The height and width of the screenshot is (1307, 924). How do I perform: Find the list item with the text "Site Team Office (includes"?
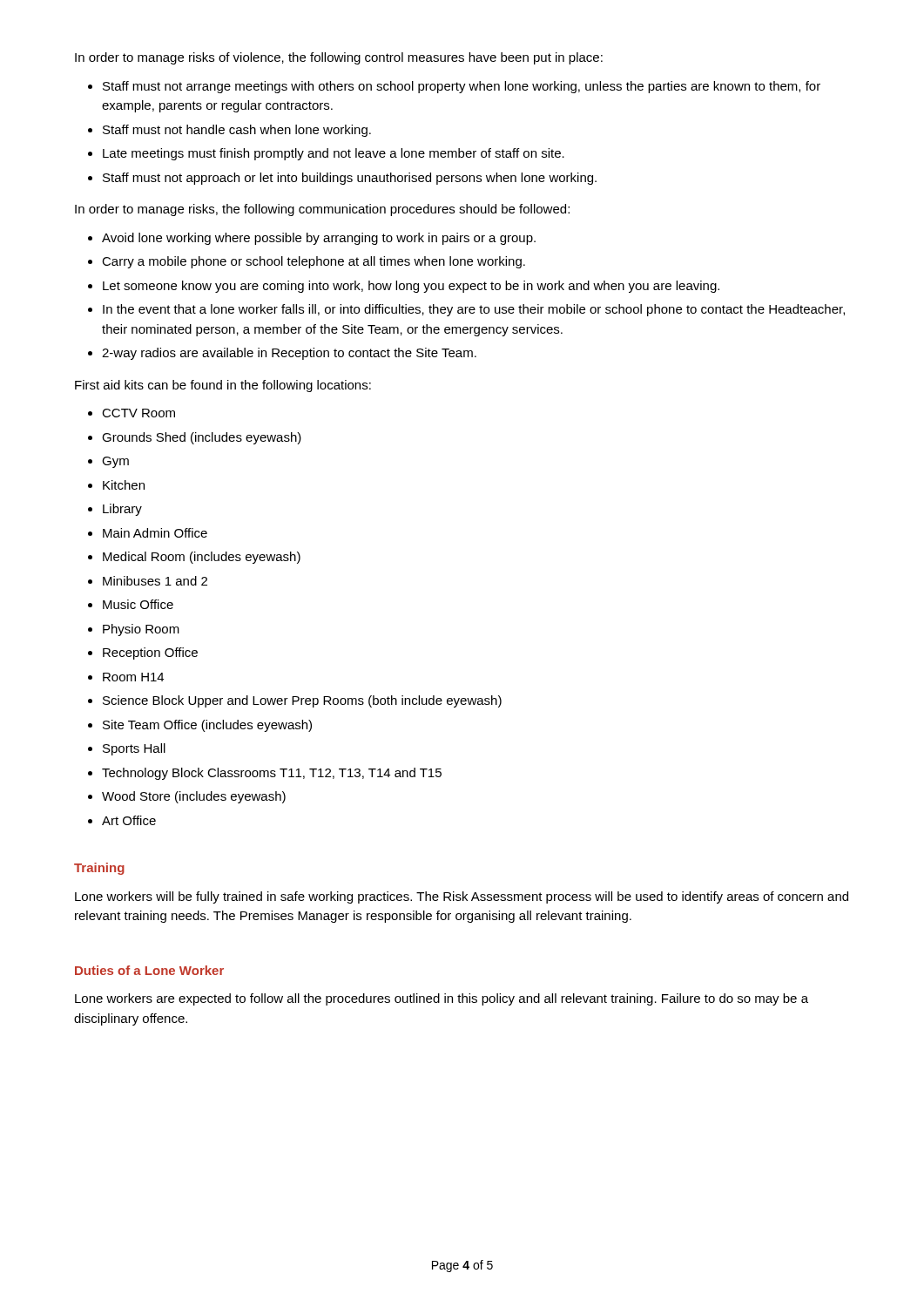point(207,726)
